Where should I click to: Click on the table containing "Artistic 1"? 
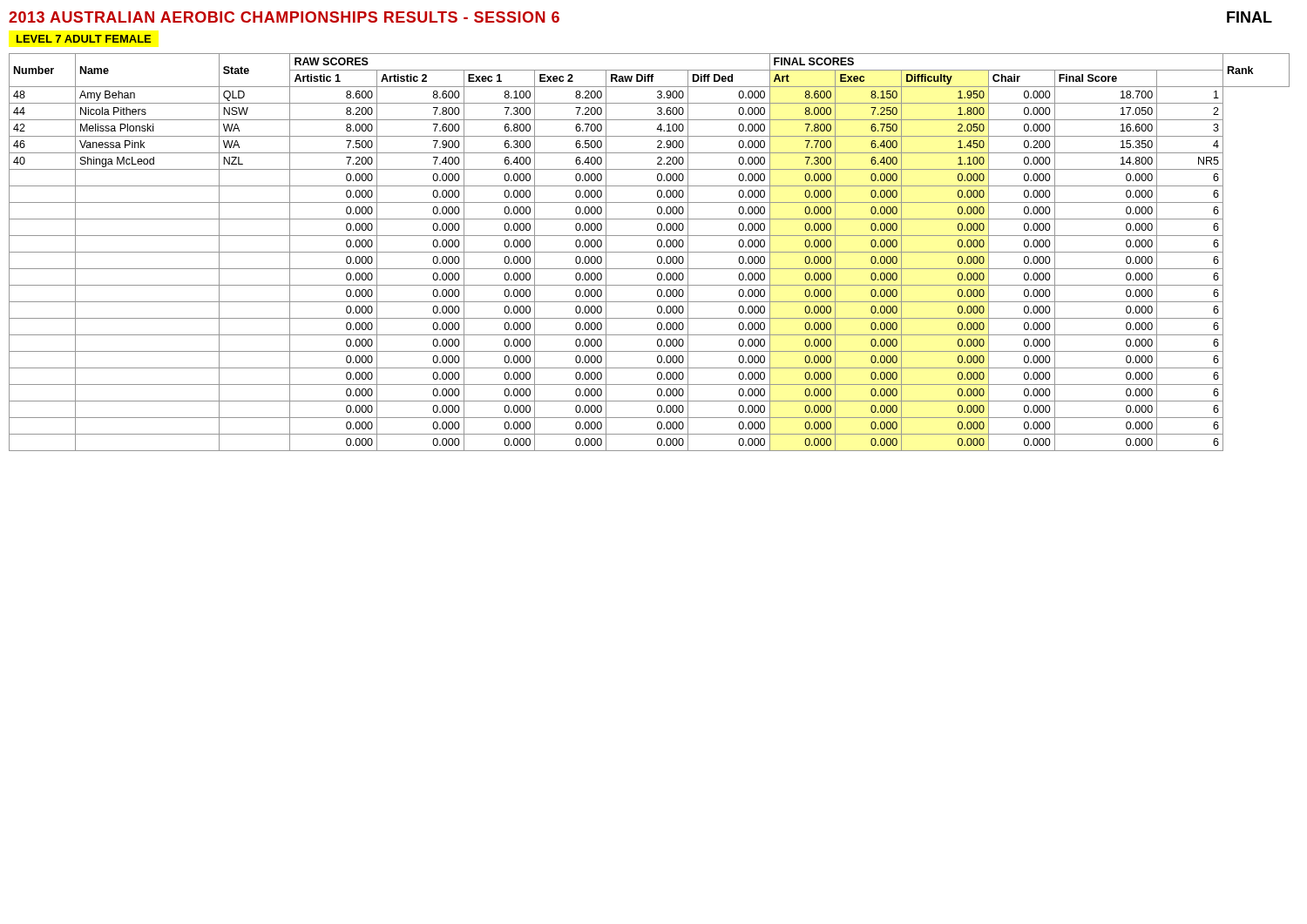(x=649, y=252)
